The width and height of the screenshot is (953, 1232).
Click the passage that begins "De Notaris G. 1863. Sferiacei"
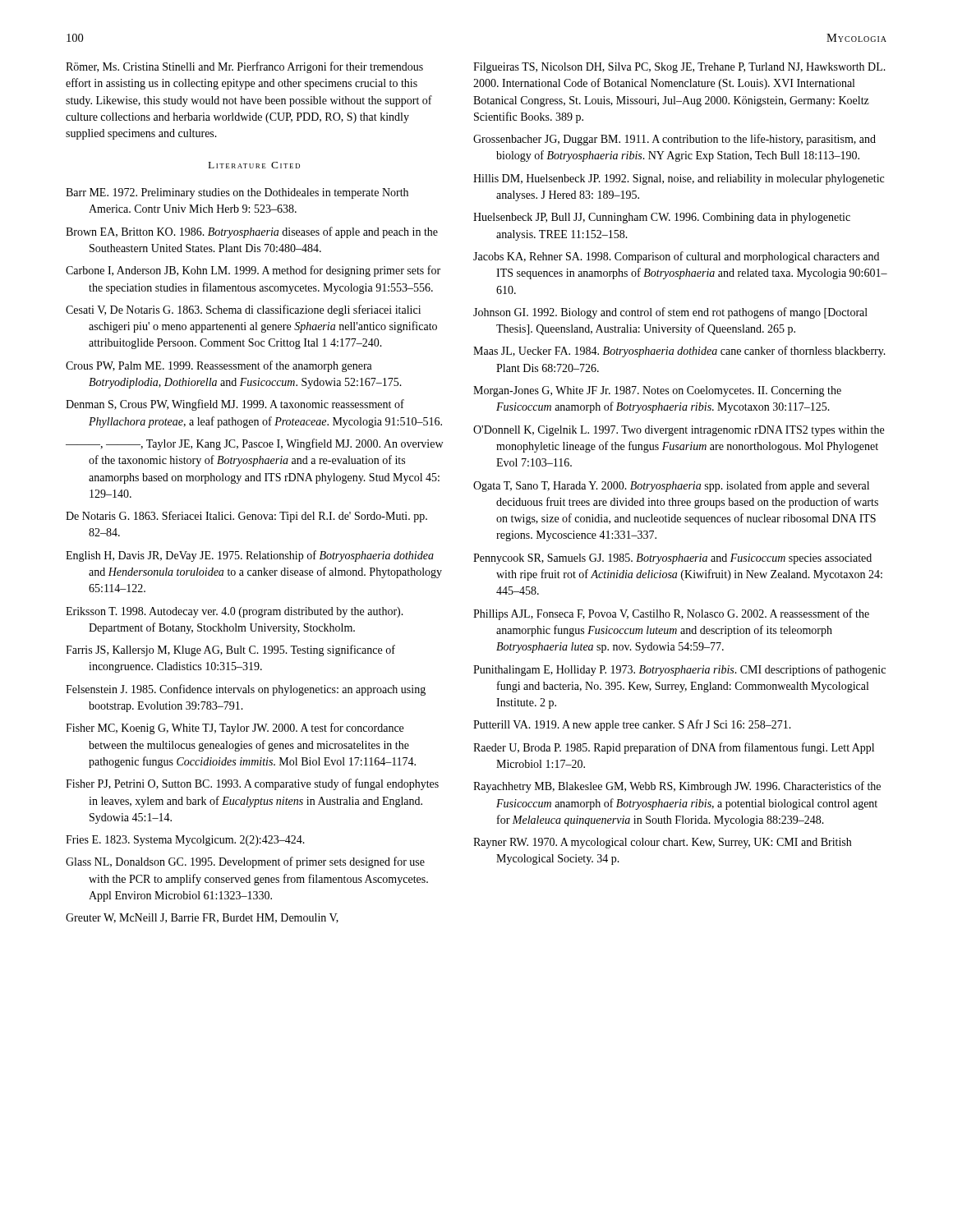247,525
